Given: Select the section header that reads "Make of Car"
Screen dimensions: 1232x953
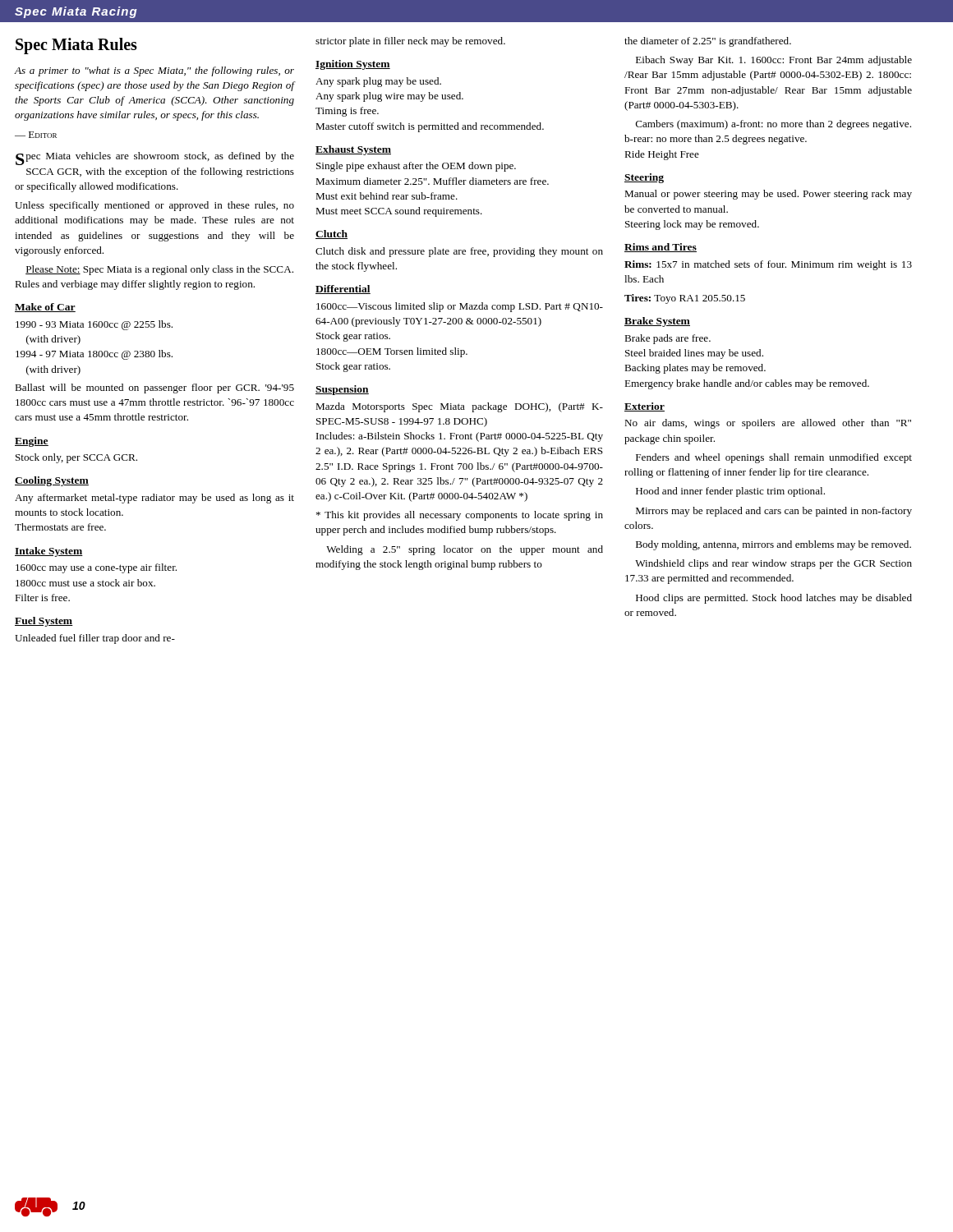Looking at the screenshot, I should tap(45, 308).
